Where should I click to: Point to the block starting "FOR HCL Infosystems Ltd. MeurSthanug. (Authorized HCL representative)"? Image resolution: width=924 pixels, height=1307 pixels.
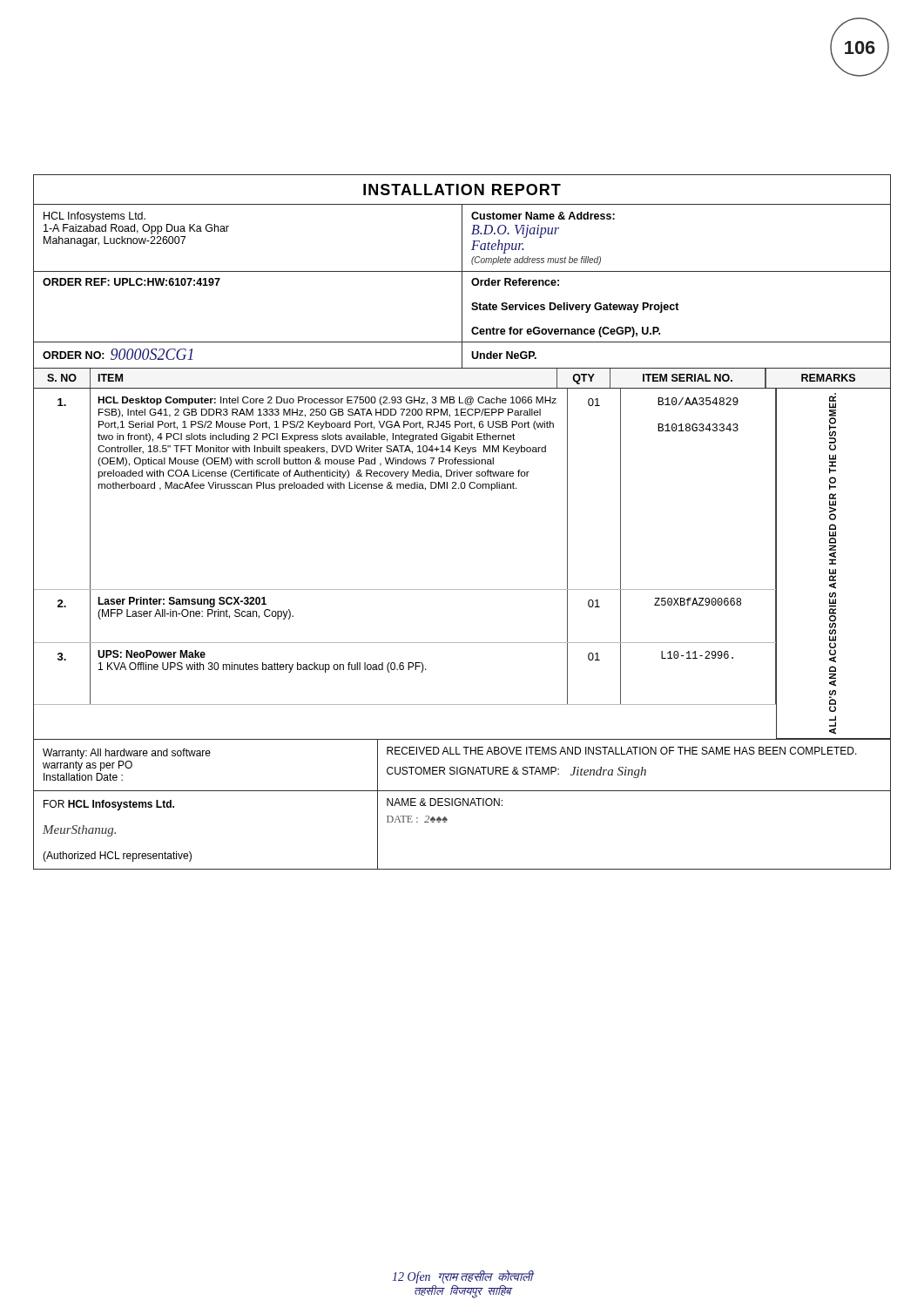click(x=117, y=830)
